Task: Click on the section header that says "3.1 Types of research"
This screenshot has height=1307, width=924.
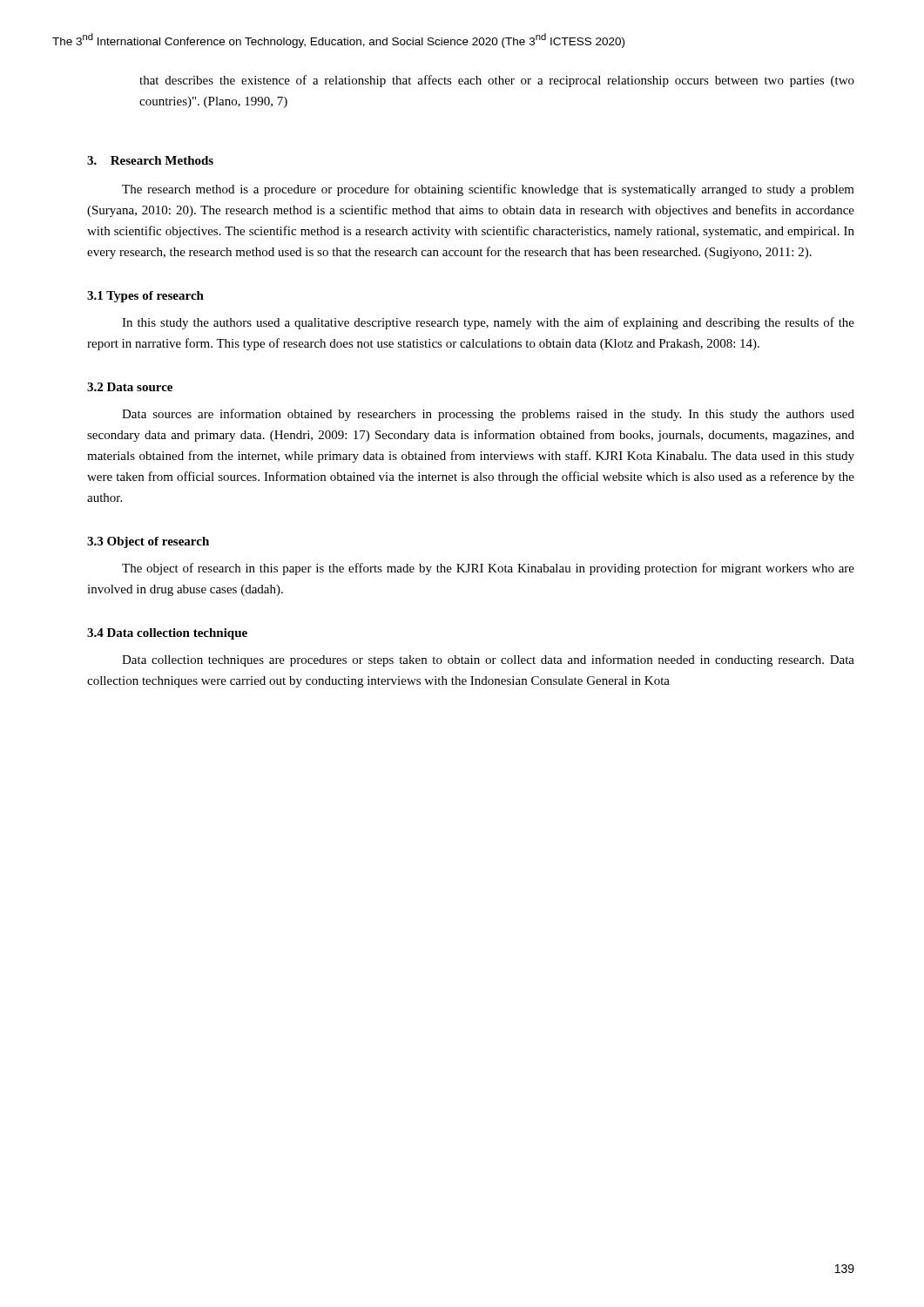Action: [x=145, y=295]
